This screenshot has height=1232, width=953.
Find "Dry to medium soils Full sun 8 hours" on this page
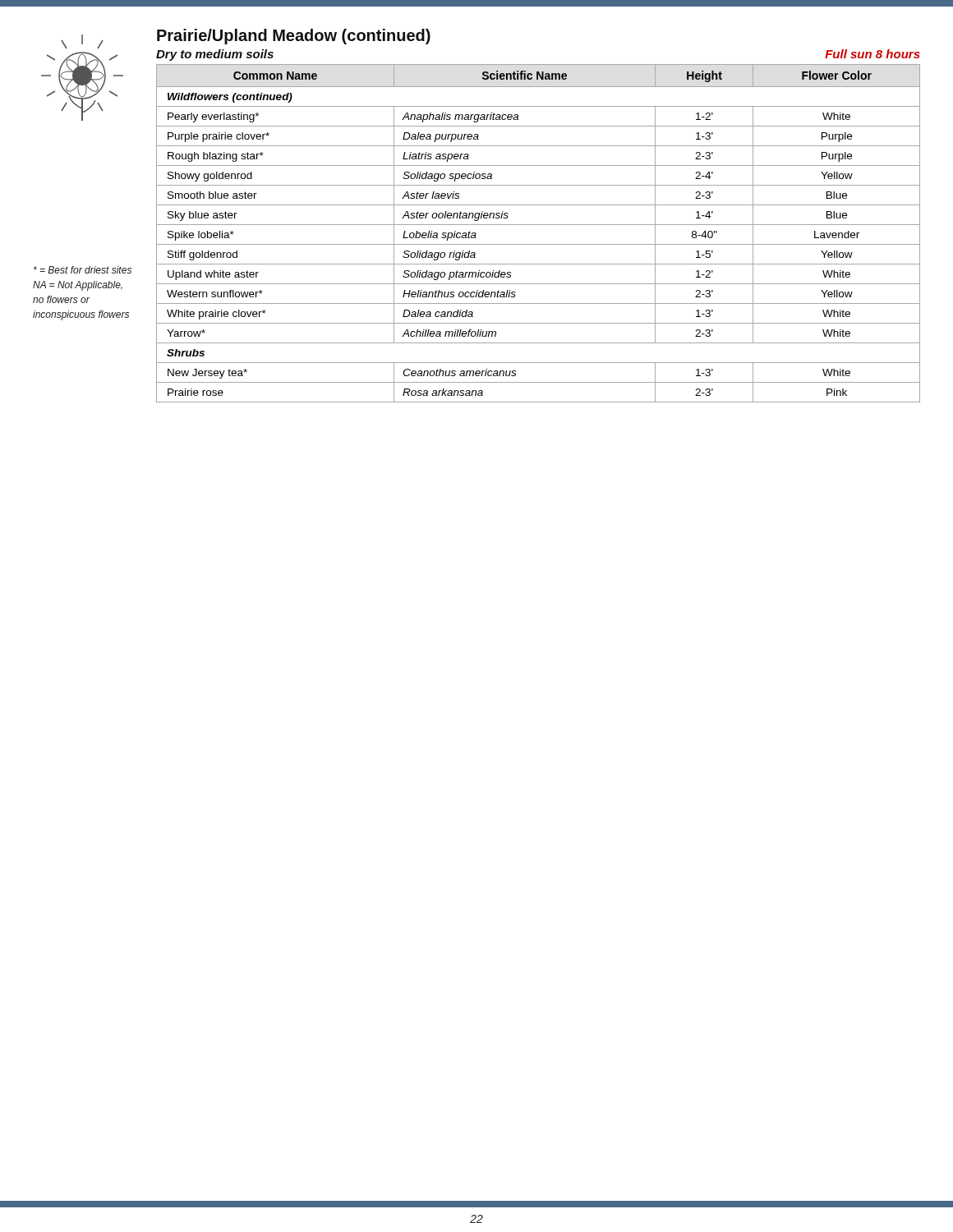[x=538, y=54]
